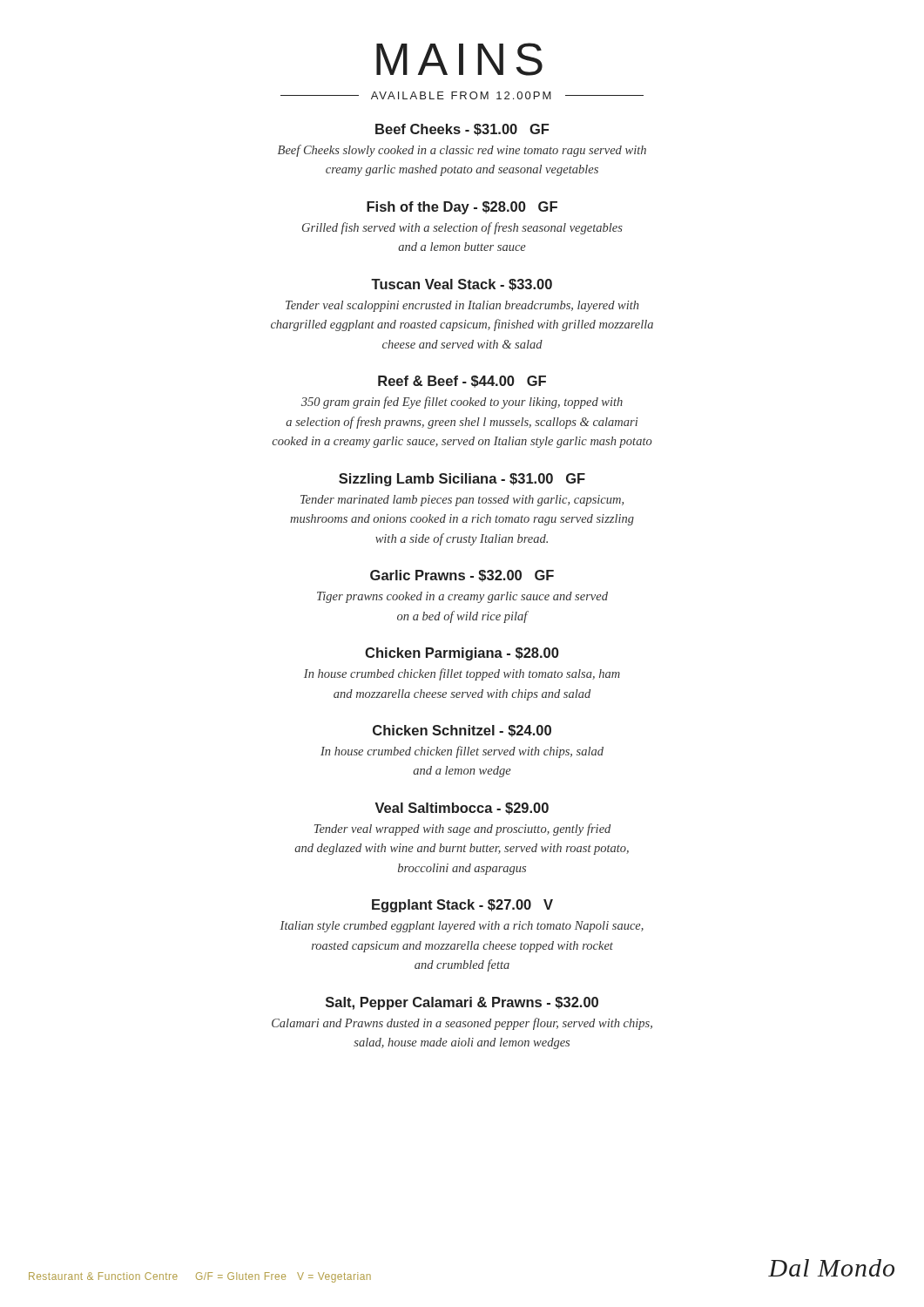Locate the text "Chicken Schnitzel - $24.00"
924x1307 pixels.
click(x=462, y=731)
